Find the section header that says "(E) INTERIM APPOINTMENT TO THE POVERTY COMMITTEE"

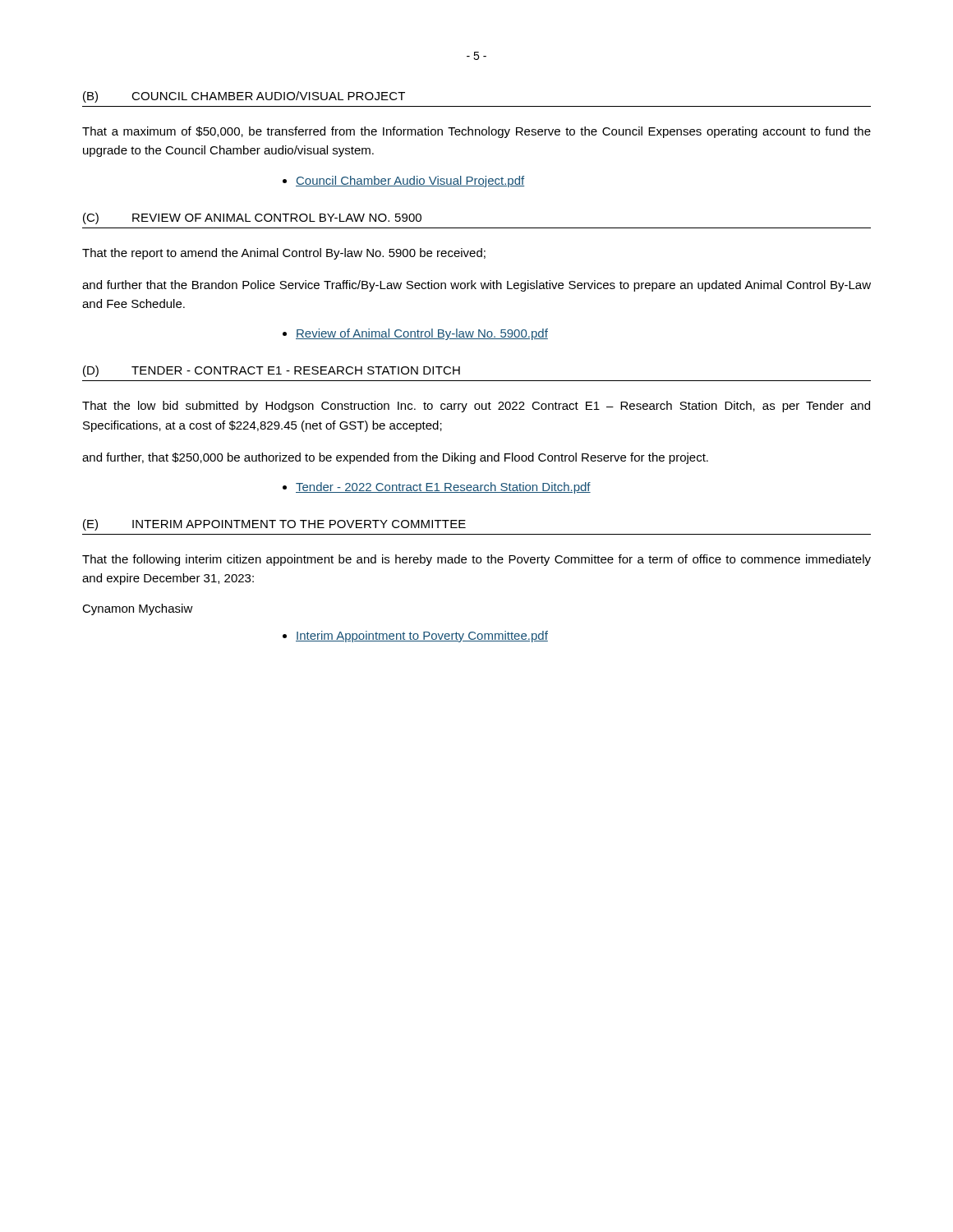(274, 524)
